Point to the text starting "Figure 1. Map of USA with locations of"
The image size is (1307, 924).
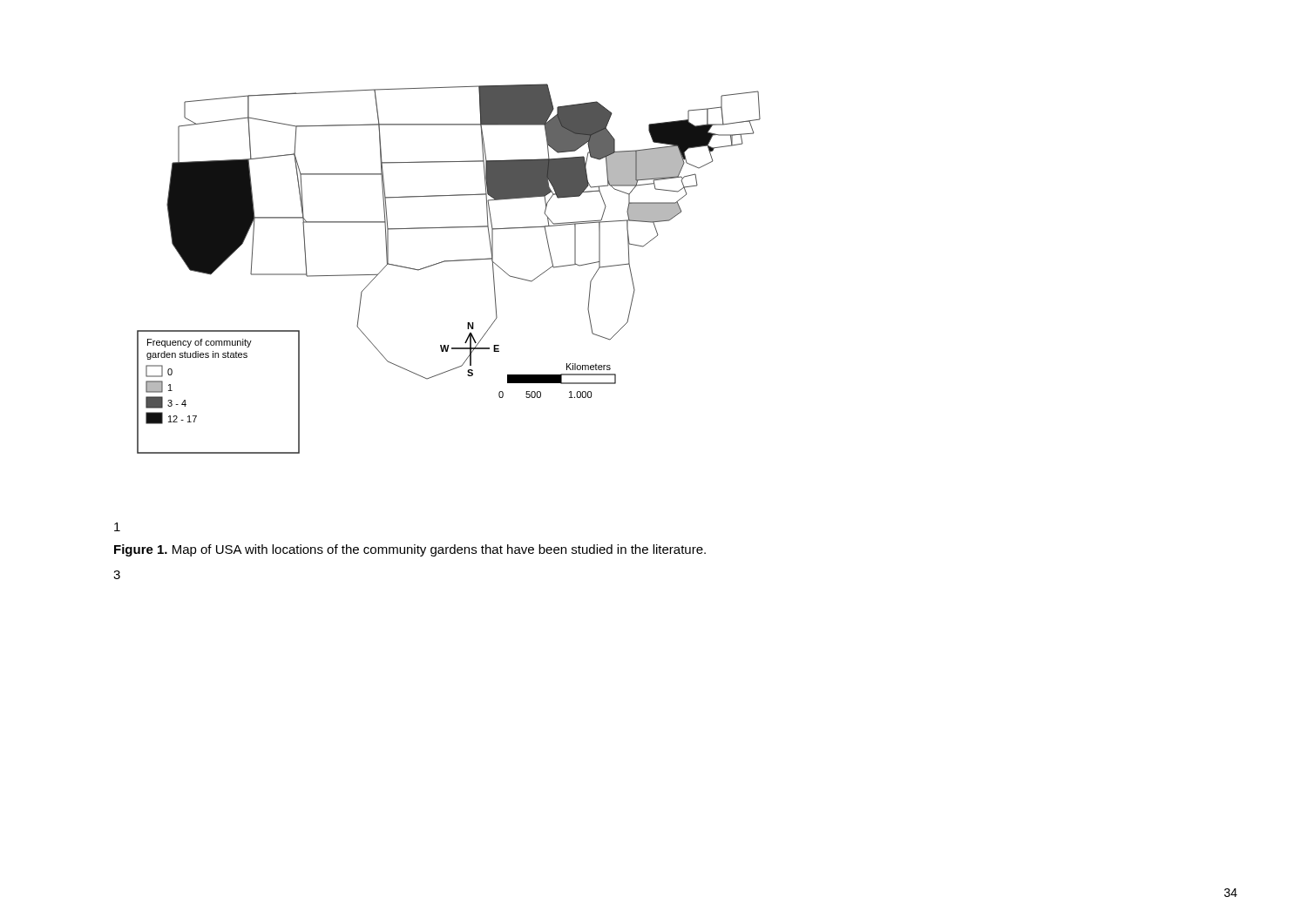(x=410, y=549)
